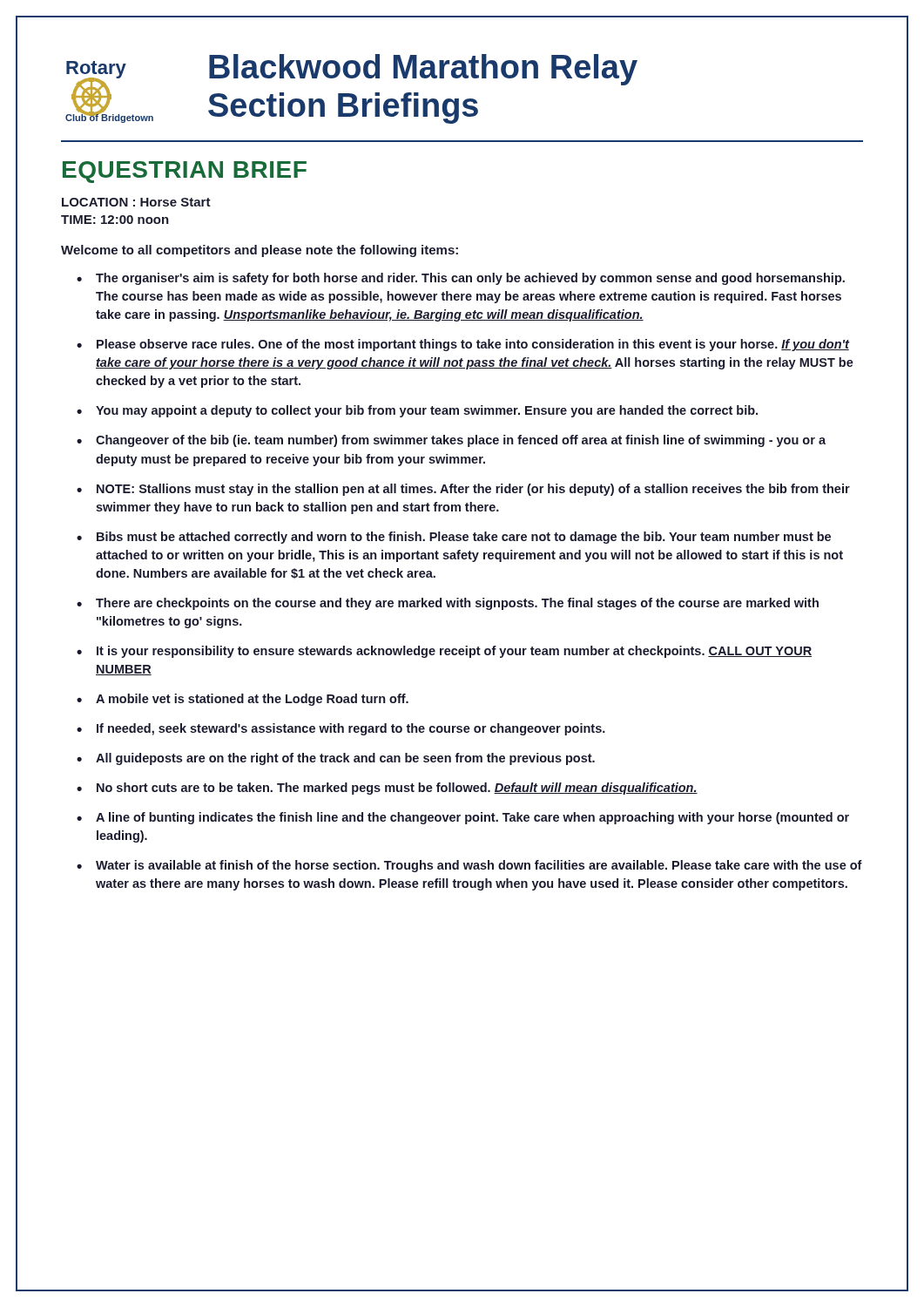Navigate to the passage starting "You may appoint a deputy to"
Image resolution: width=924 pixels, height=1307 pixels.
427,411
